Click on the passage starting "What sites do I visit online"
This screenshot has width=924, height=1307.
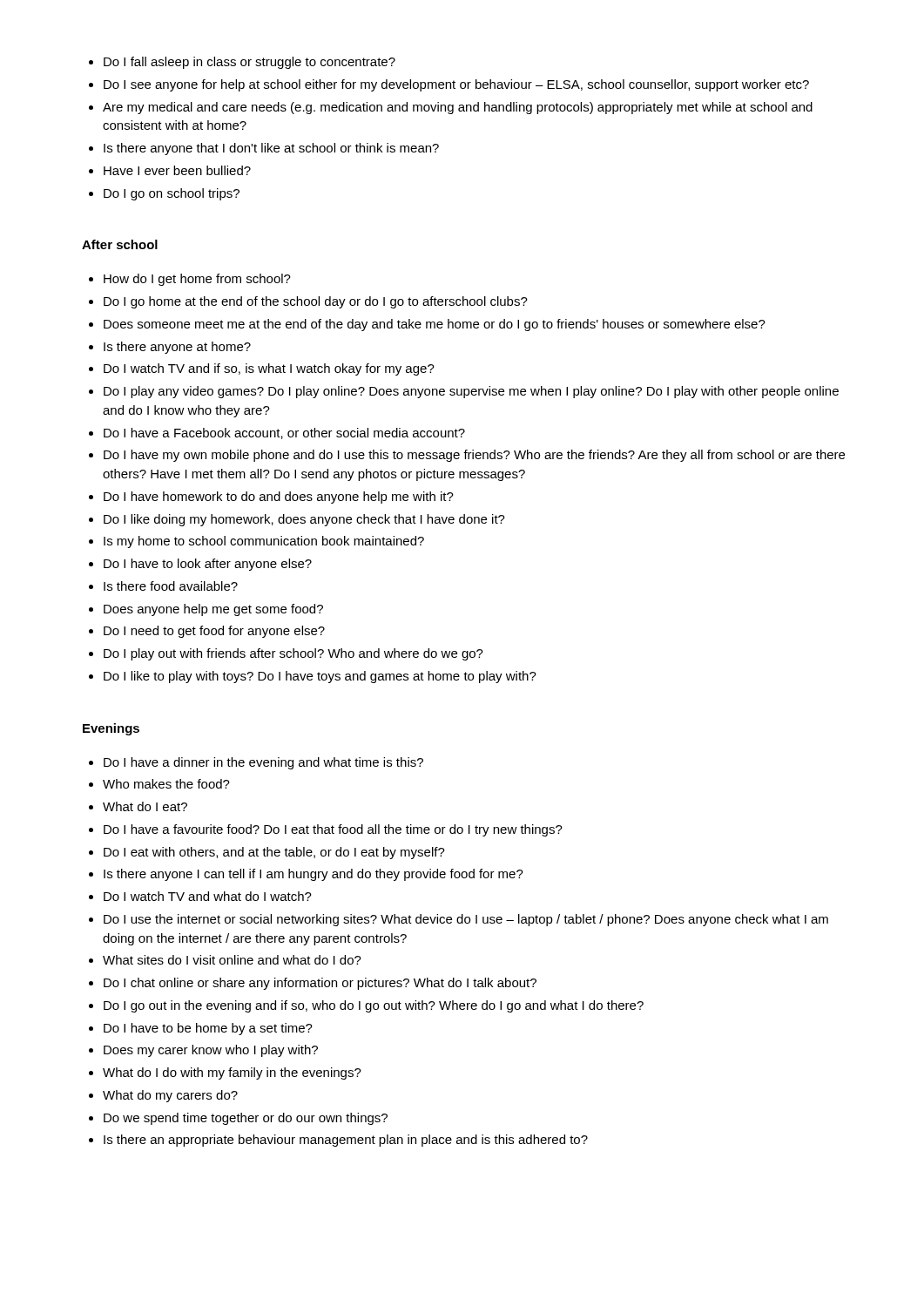pos(232,960)
